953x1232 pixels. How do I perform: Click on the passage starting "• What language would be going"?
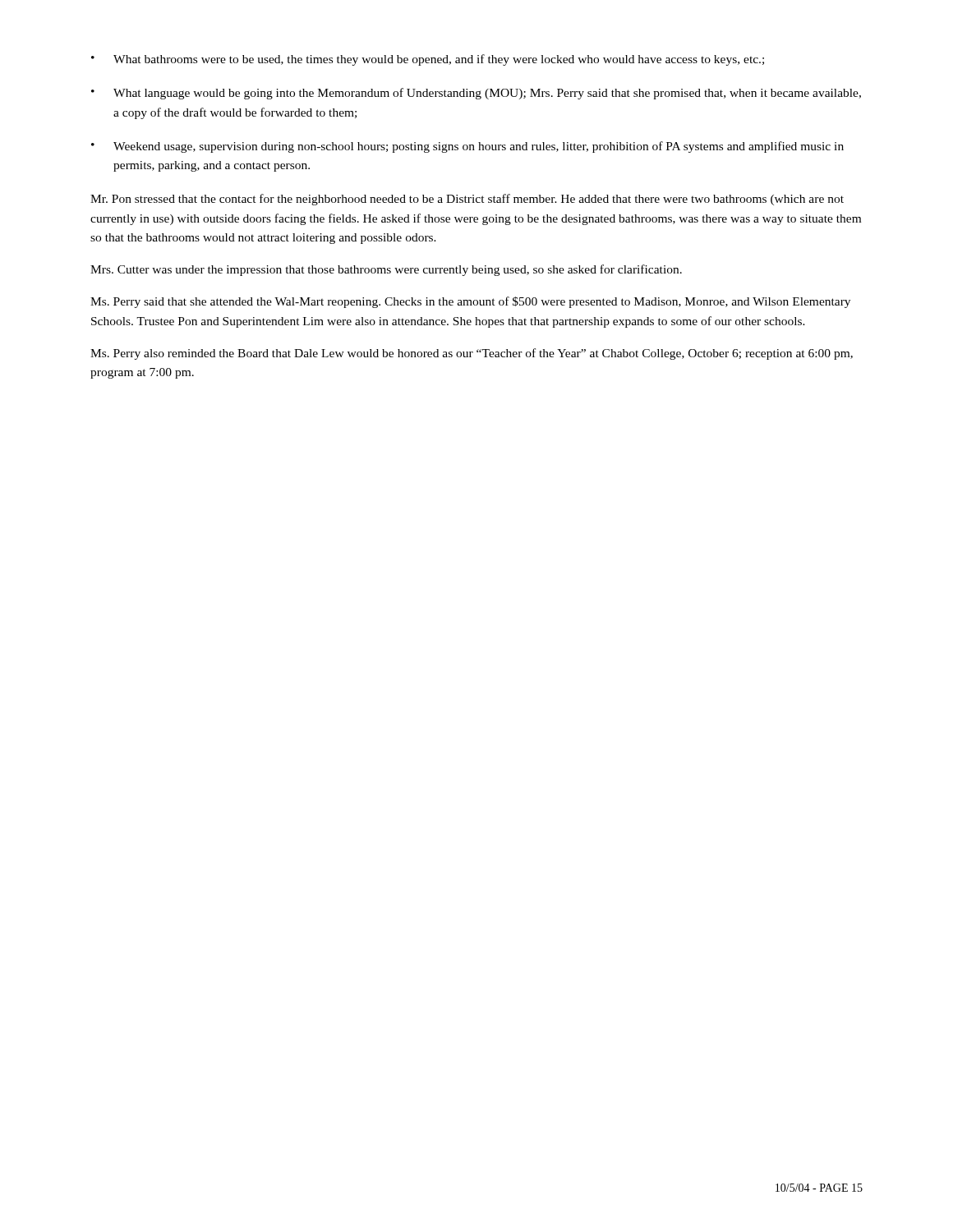point(476,102)
